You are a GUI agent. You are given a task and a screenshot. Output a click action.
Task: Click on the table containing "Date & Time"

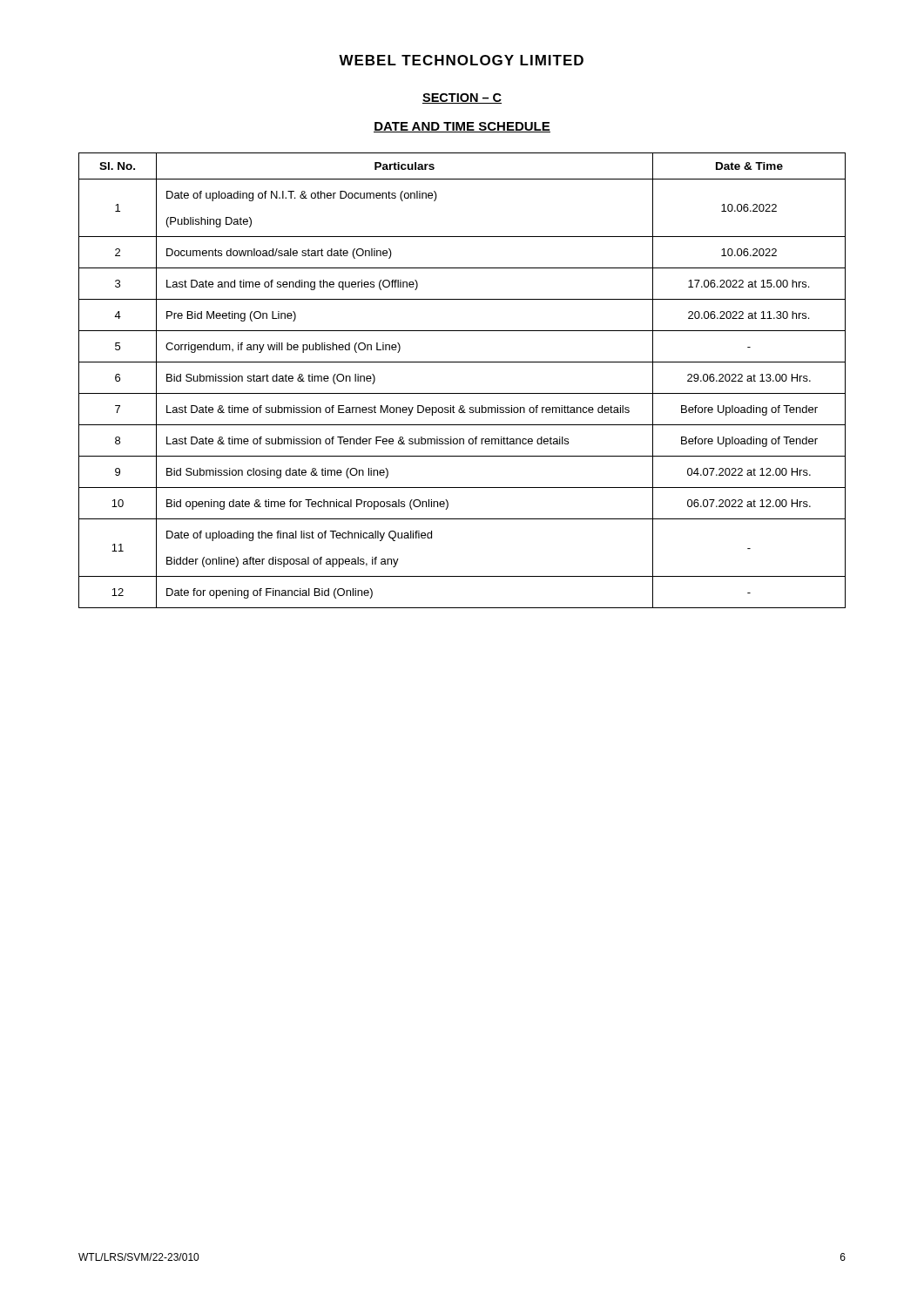(462, 380)
